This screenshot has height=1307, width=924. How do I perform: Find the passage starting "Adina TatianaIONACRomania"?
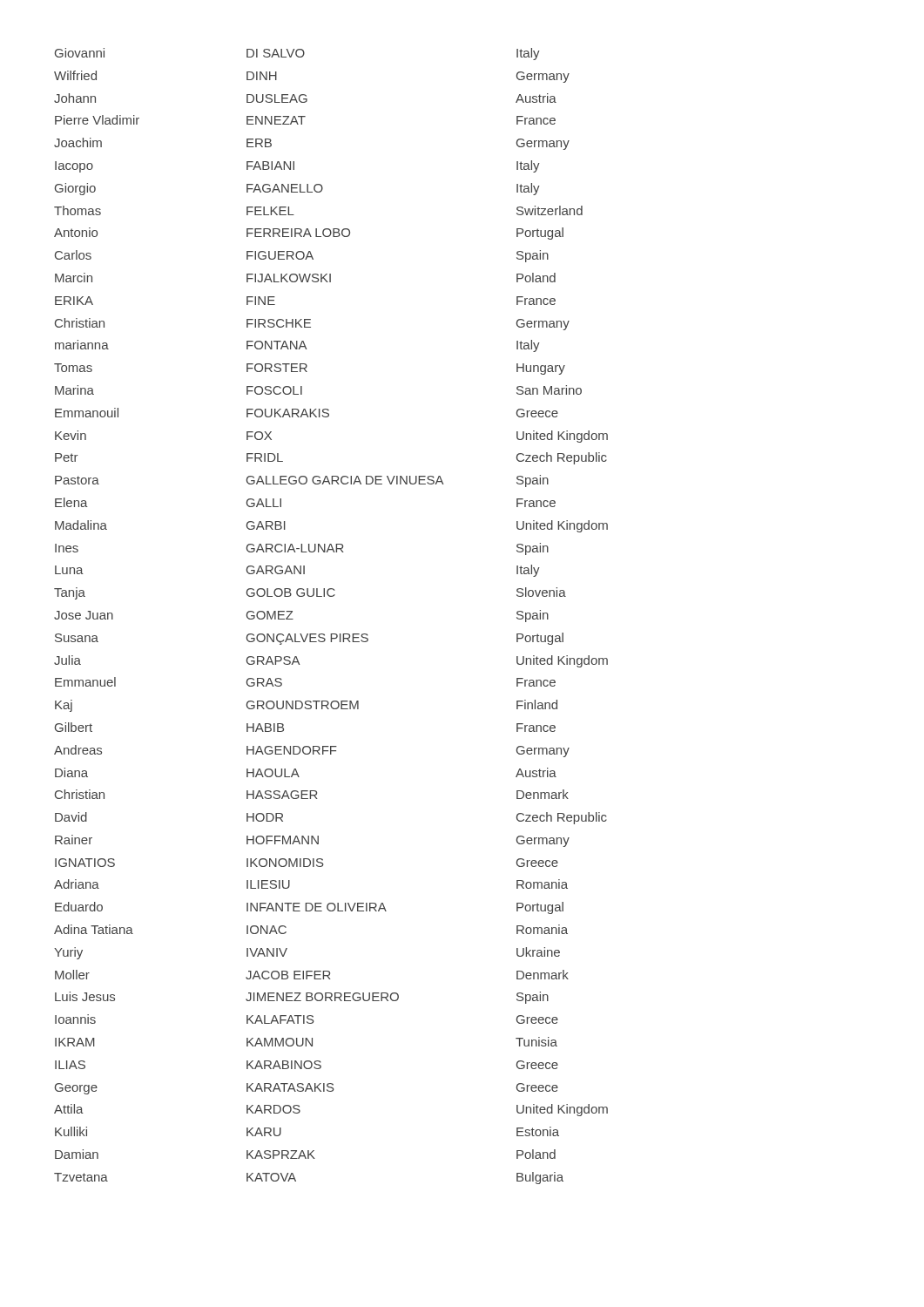pos(99,928)
